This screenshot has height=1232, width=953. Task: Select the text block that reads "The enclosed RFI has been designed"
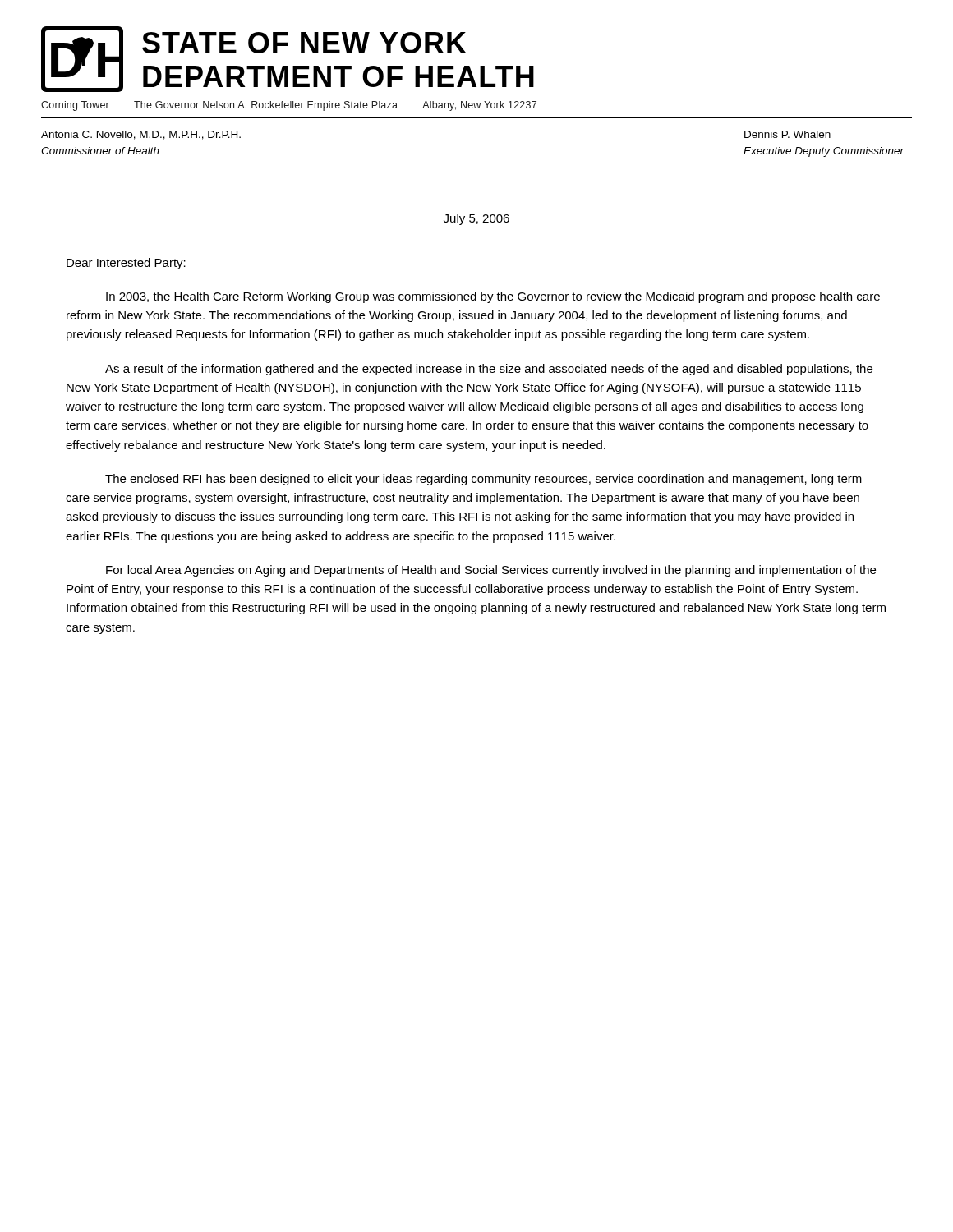(x=464, y=507)
